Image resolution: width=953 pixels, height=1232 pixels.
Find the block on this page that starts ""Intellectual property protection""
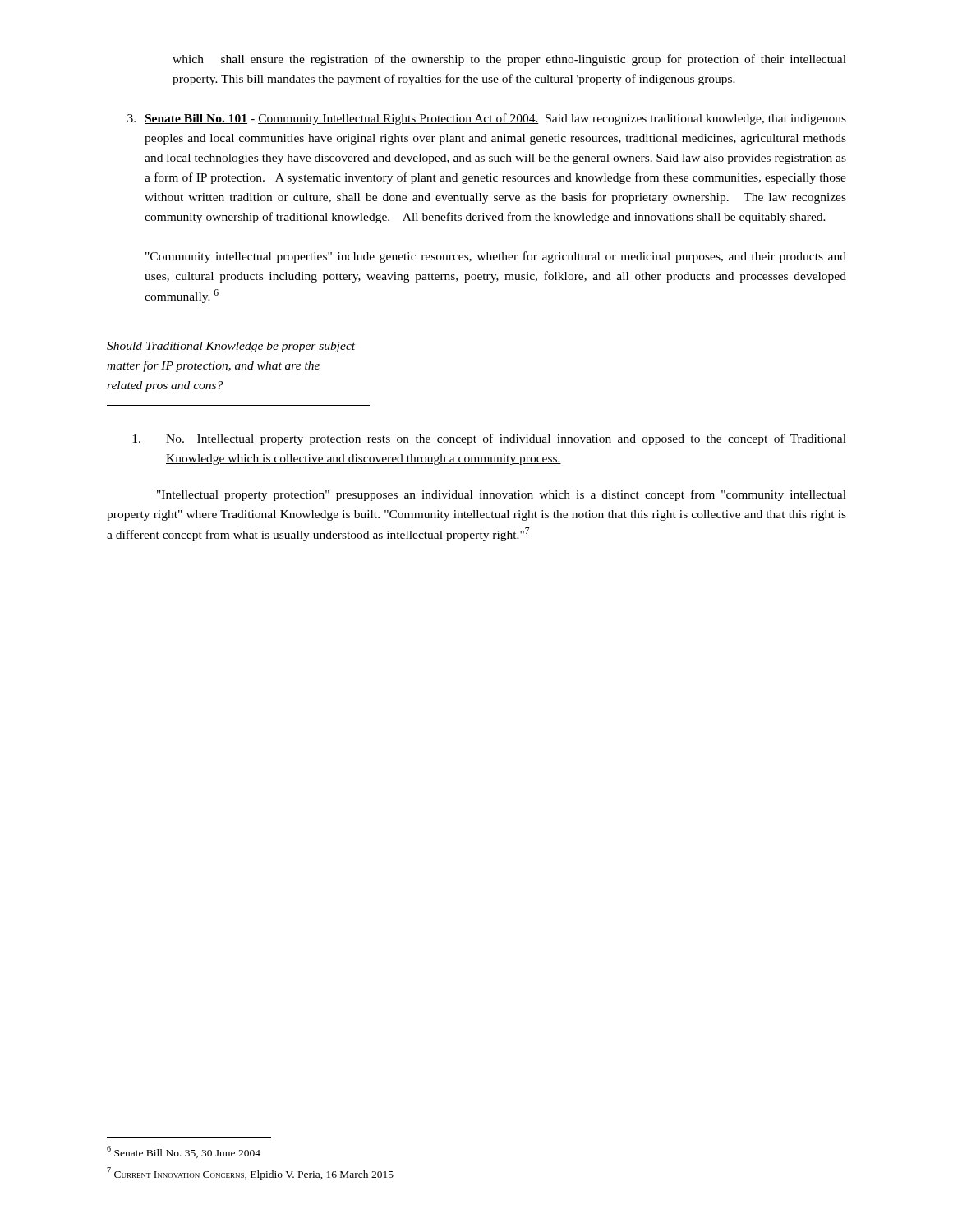(x=476, y=515)
